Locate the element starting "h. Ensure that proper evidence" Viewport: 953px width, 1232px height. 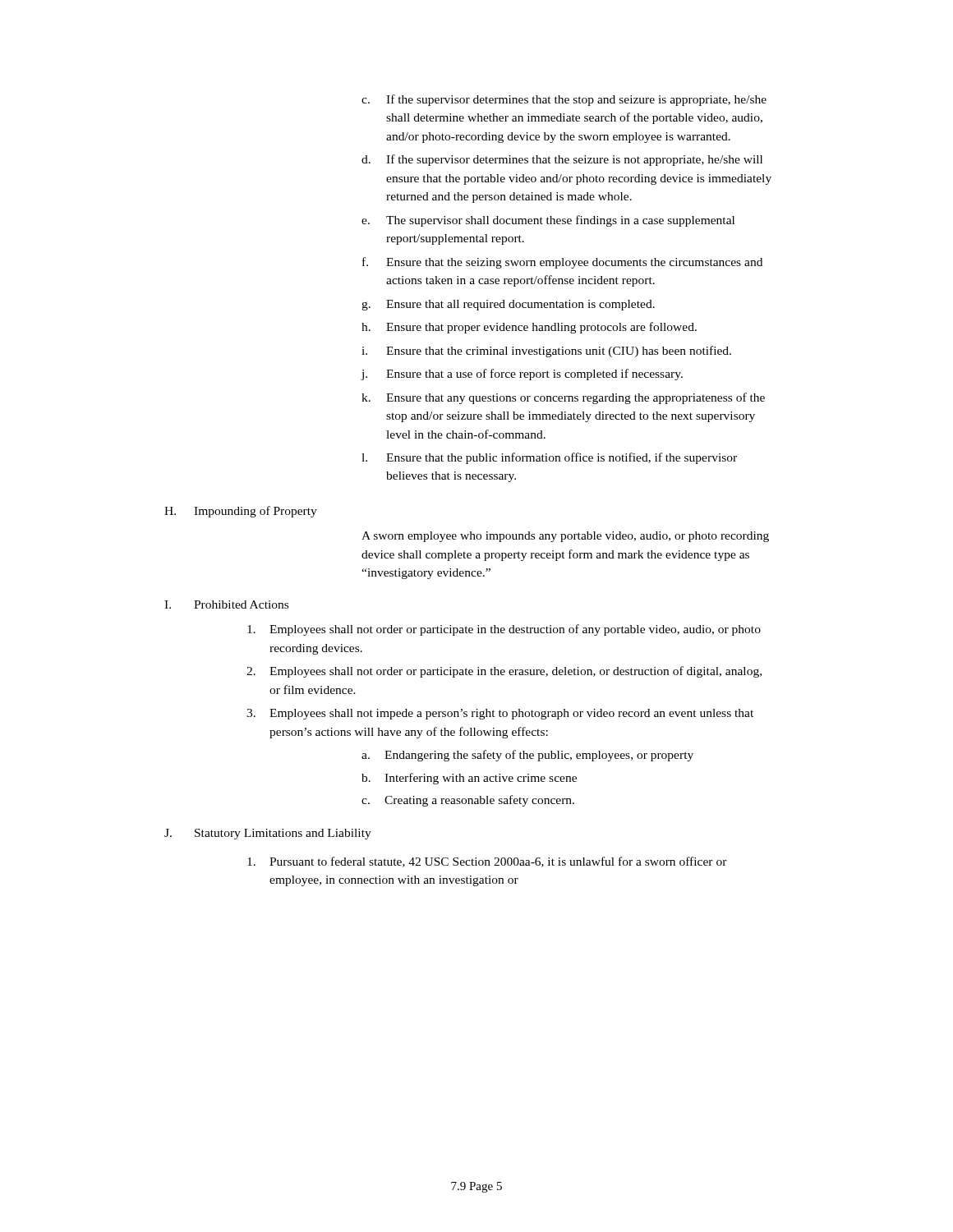point(529,327)
